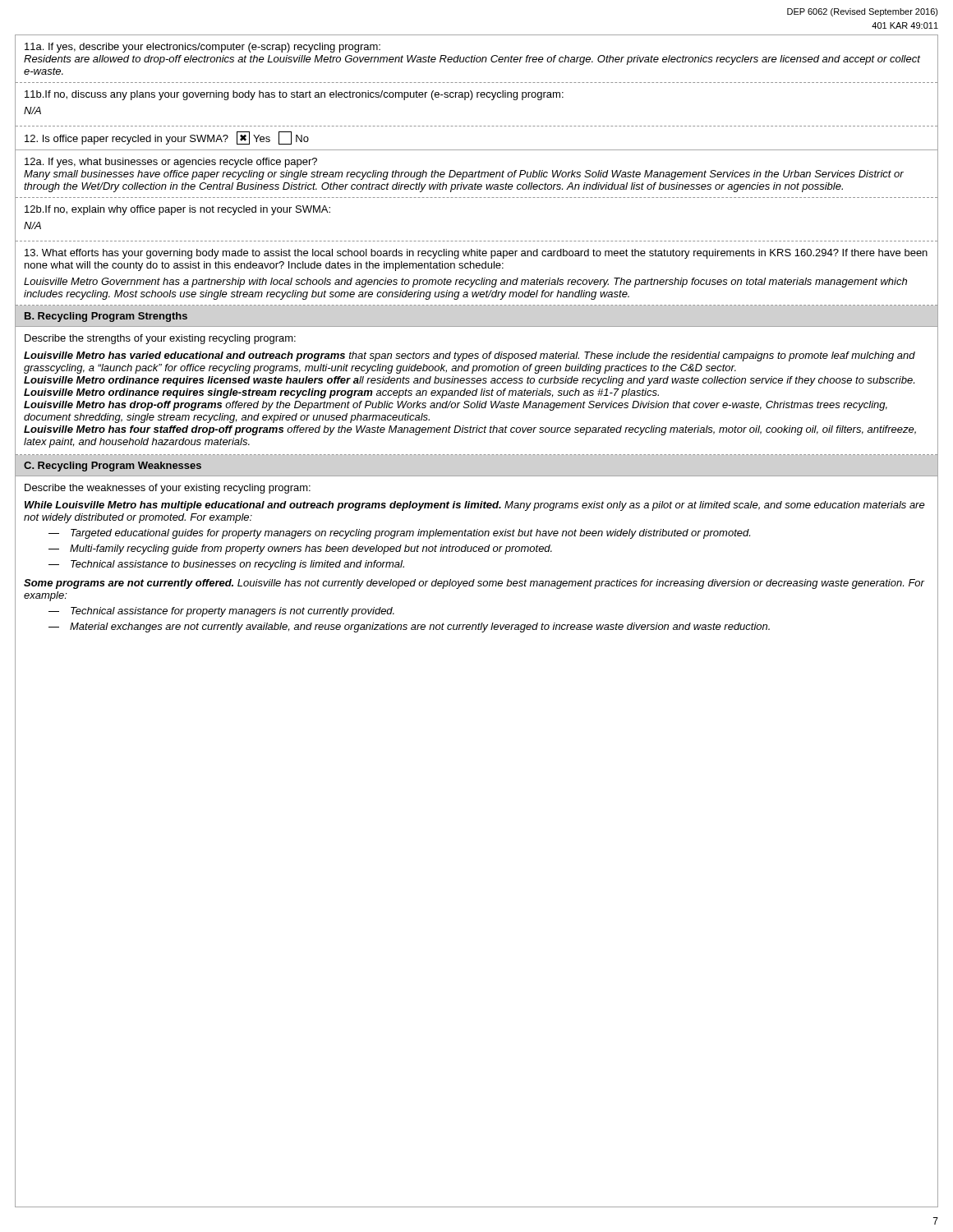Image resolution: width=953 pixels, height=1232 pixels.
Task: Locate the text block that reads "11b.If no, discuss any plans your"
Action: coord(476,102)
